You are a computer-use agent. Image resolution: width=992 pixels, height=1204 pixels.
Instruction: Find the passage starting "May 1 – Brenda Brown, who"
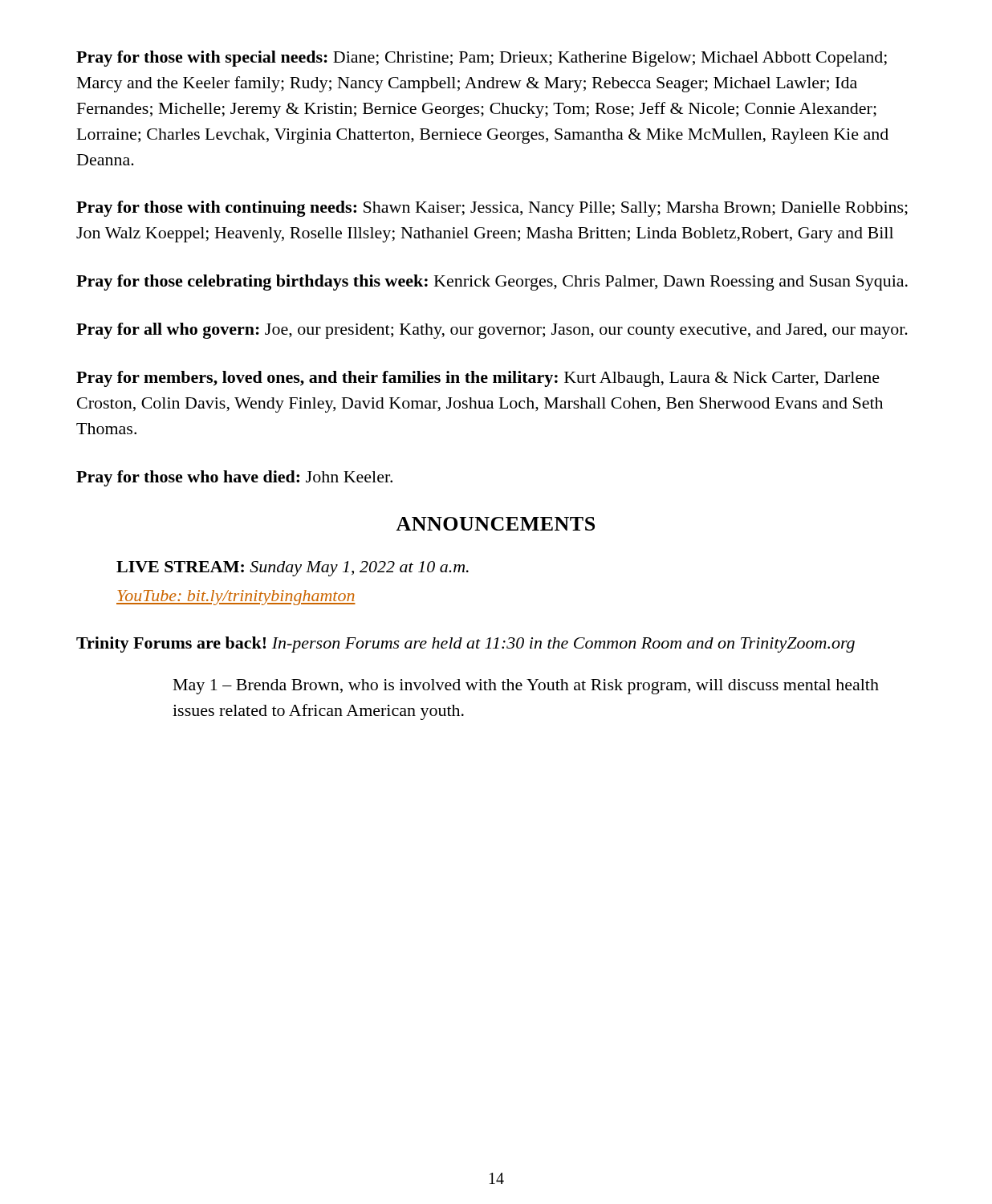[526, 697]
